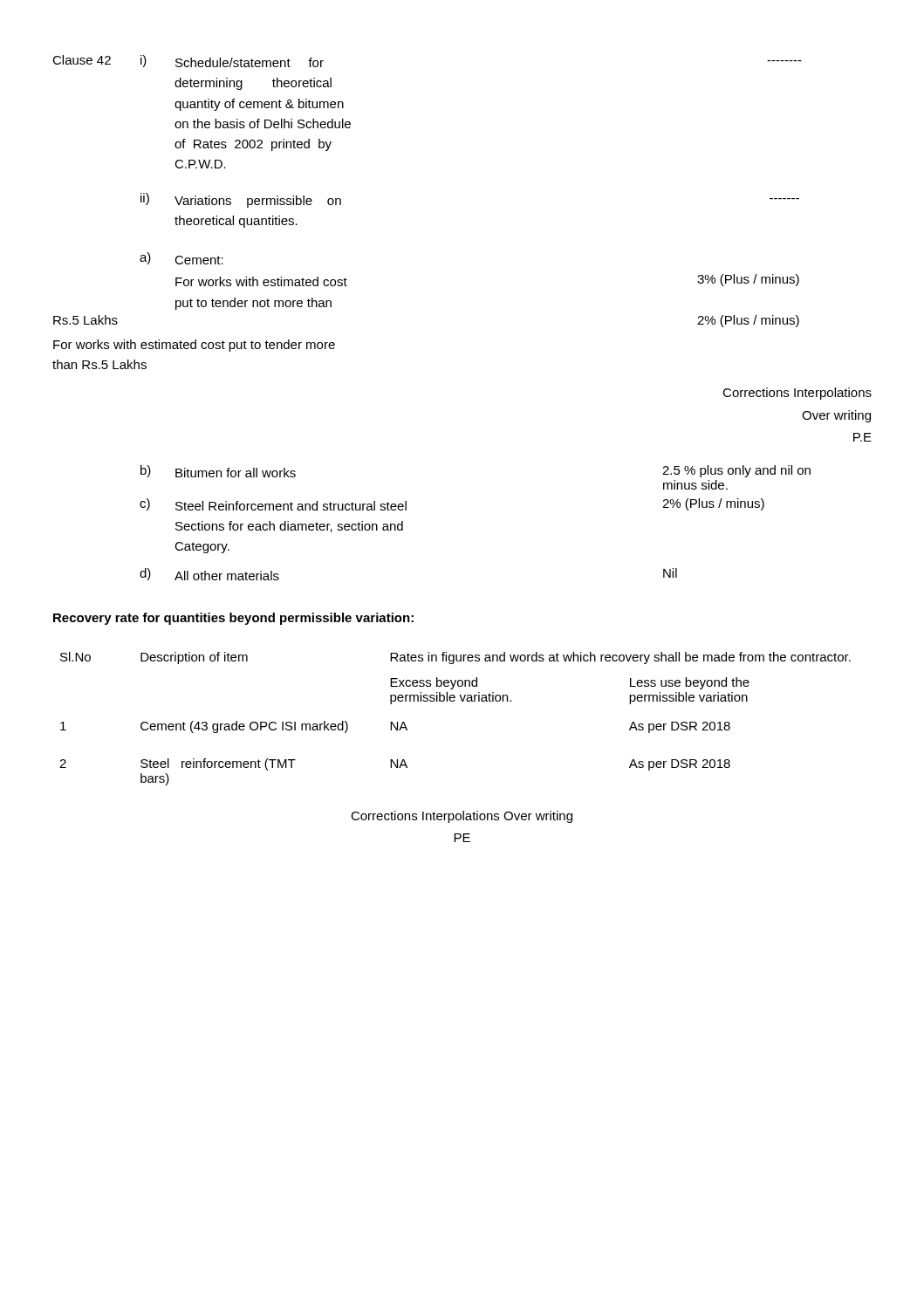Image resolution: width=924 pixels, height=1309 pixels.
Task: Locate the passage starting "Corrections Interpolations Over writing P.E"
Action: coord(797,415)
